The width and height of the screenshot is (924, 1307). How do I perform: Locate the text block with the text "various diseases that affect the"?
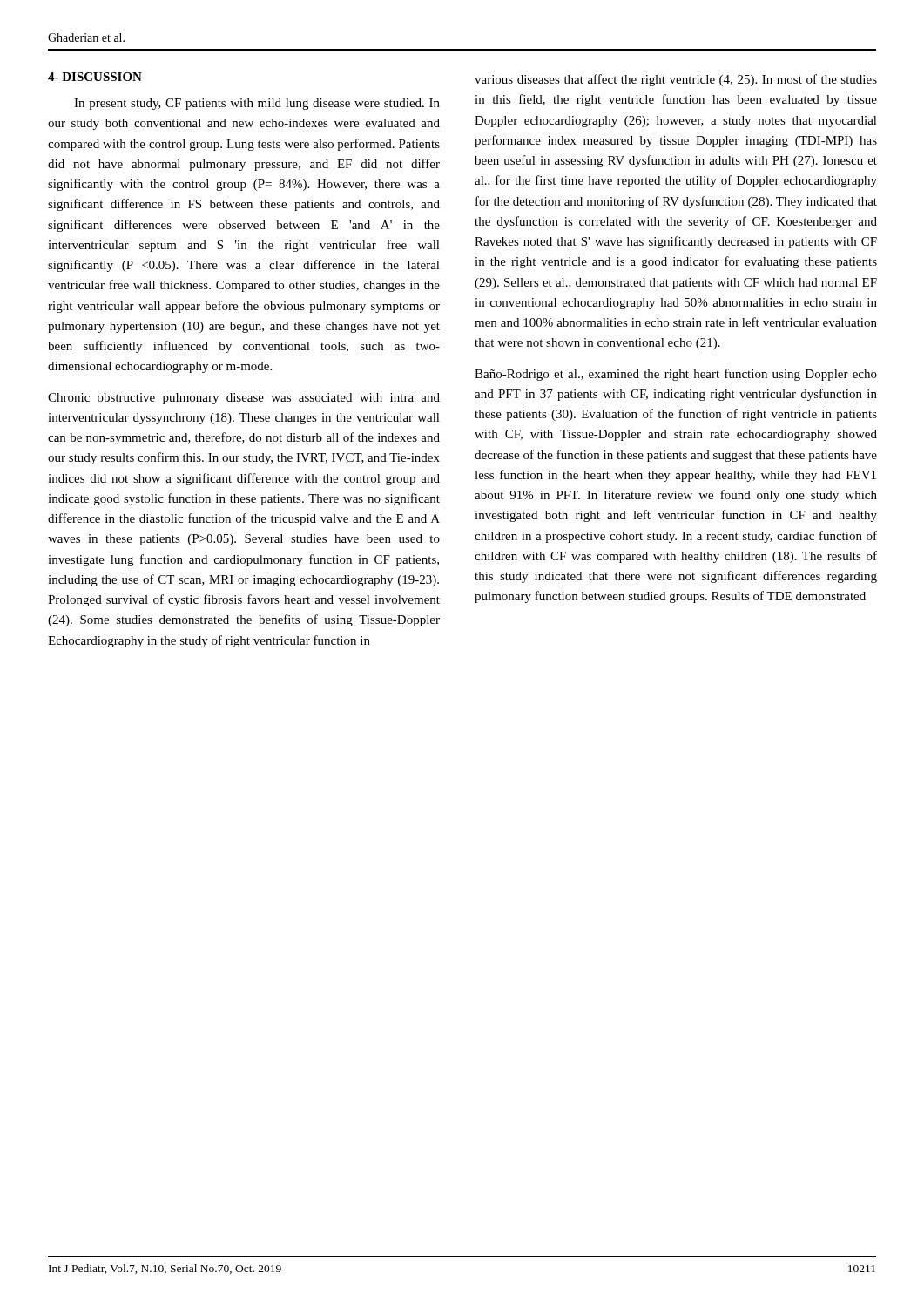coord(676,338)
